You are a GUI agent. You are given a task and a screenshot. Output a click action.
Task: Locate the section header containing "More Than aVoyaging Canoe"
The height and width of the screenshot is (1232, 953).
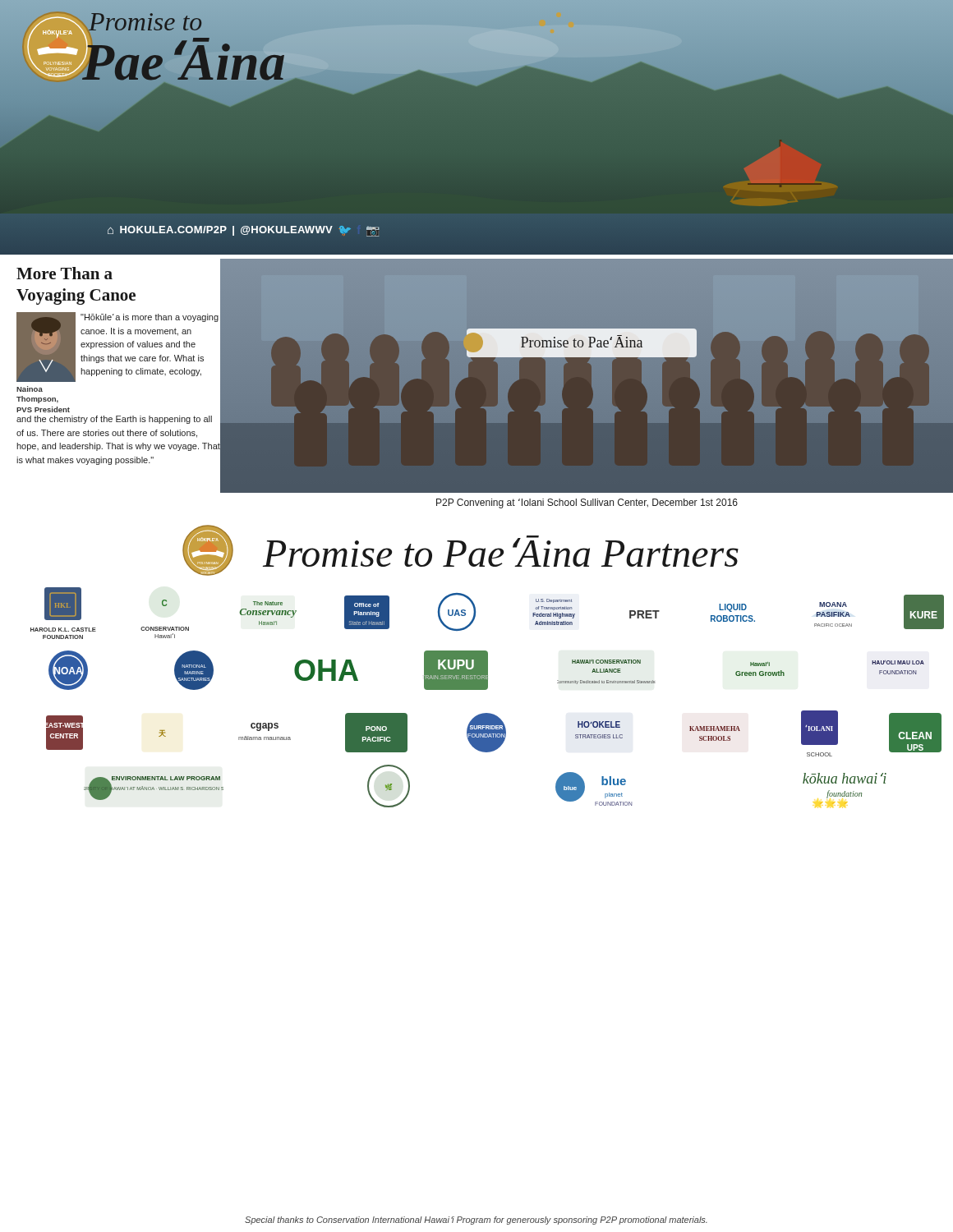point(115,284)
